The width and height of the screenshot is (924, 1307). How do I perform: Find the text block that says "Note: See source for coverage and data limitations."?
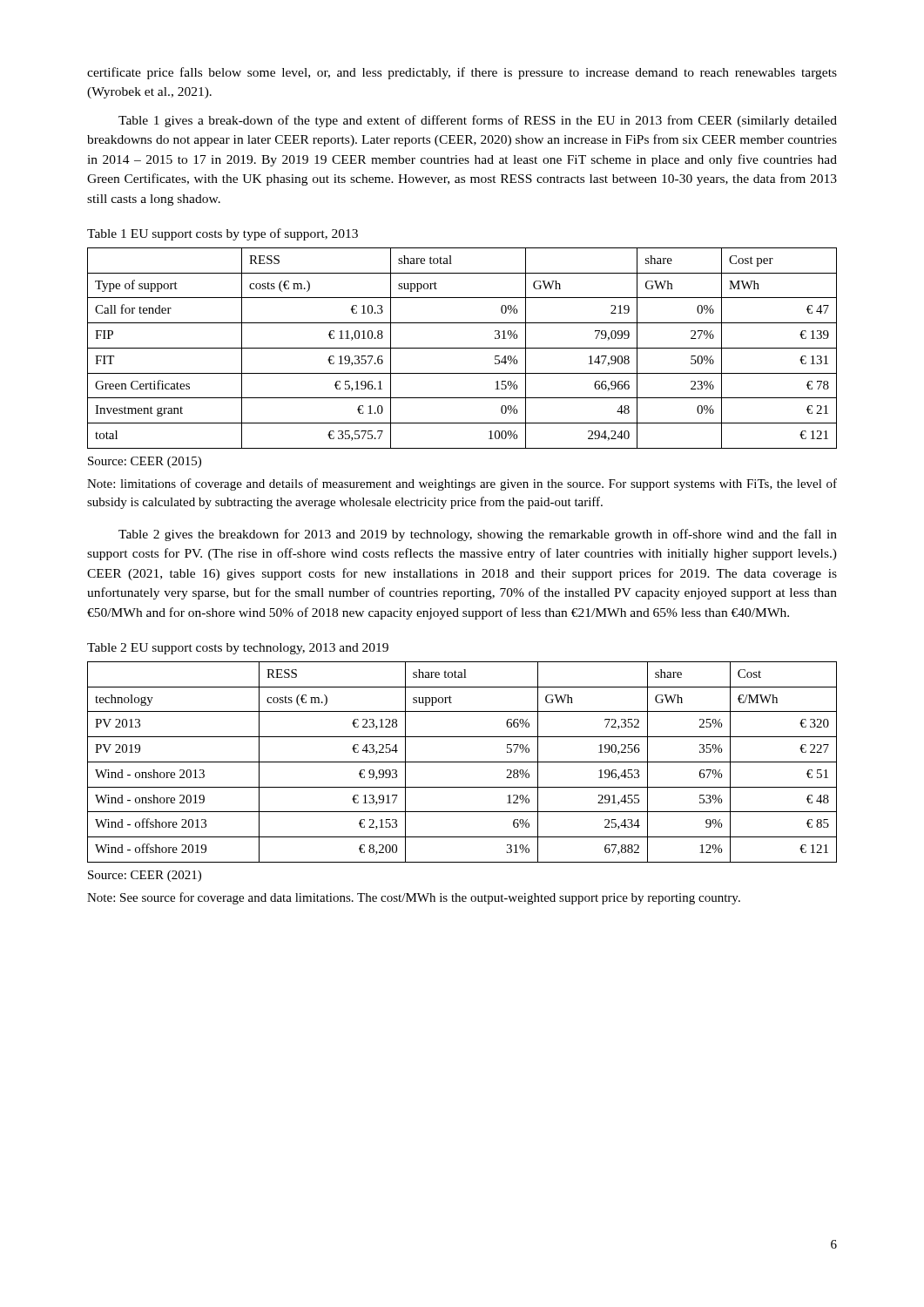[462, 898]
